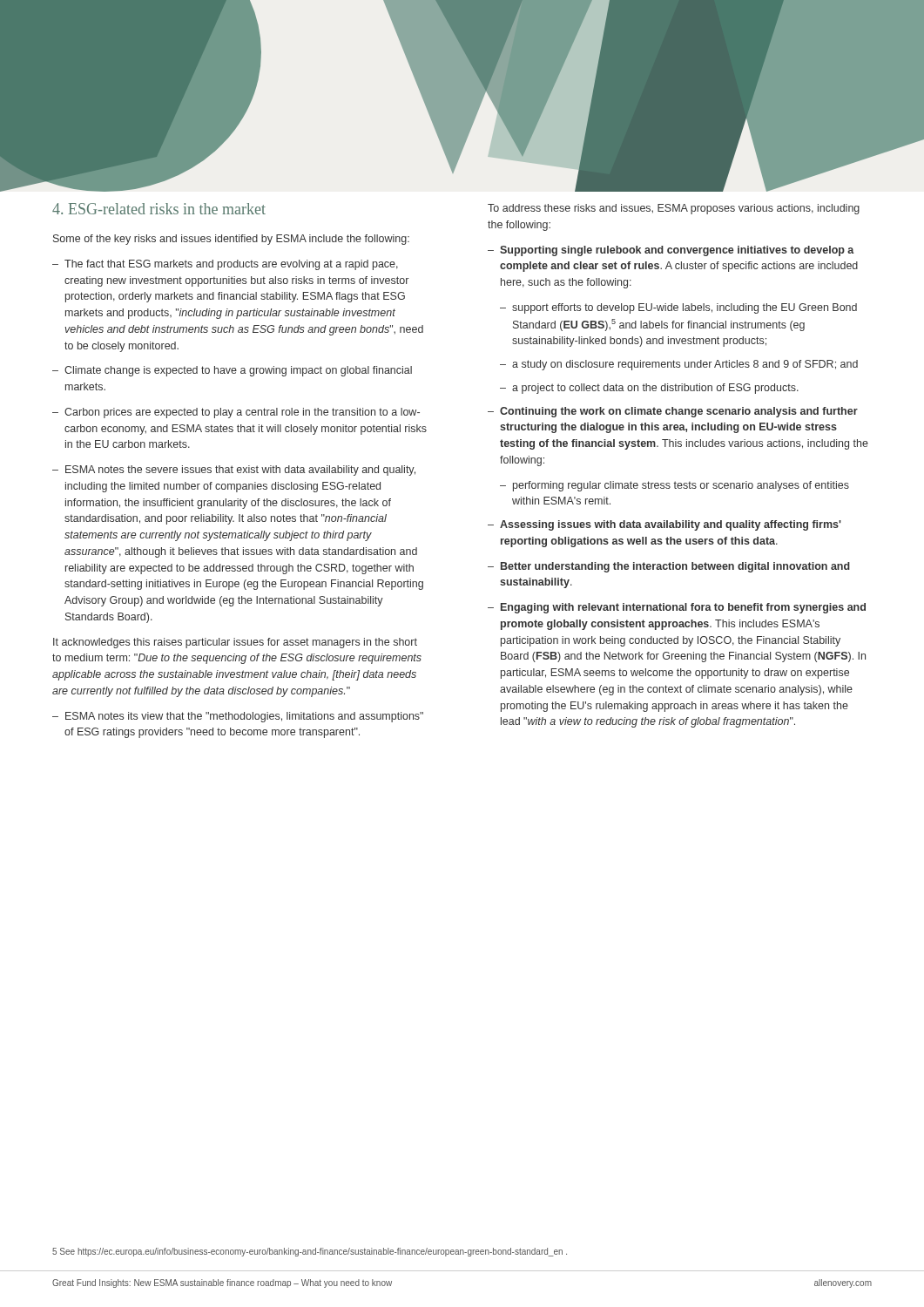Point to the region starting "The fact that ESG markets"
The image size is (924, 1307).
pyautogui.click(x=244, y=305)
